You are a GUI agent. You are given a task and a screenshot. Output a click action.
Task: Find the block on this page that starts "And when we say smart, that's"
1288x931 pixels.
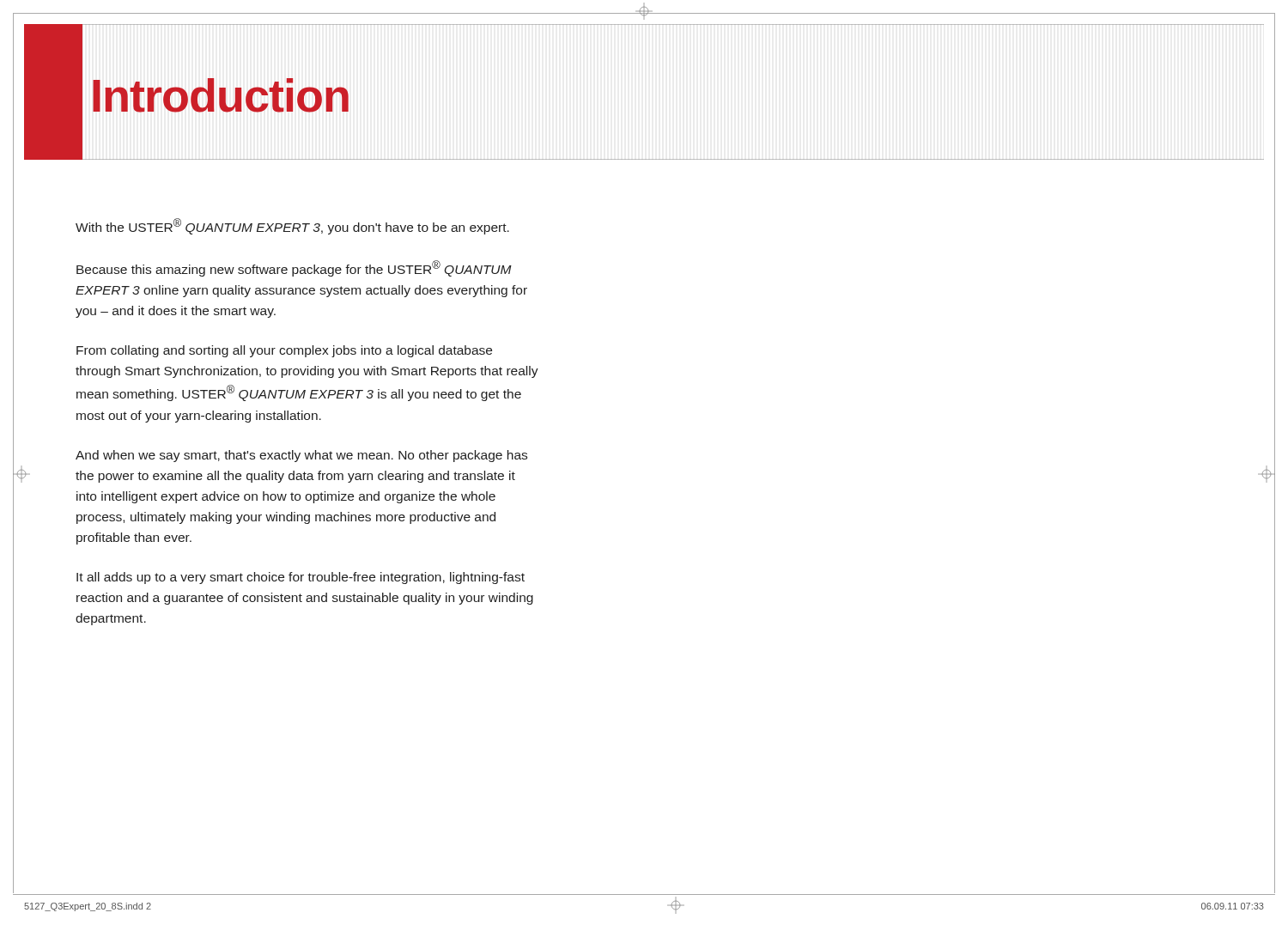(302, 496)
